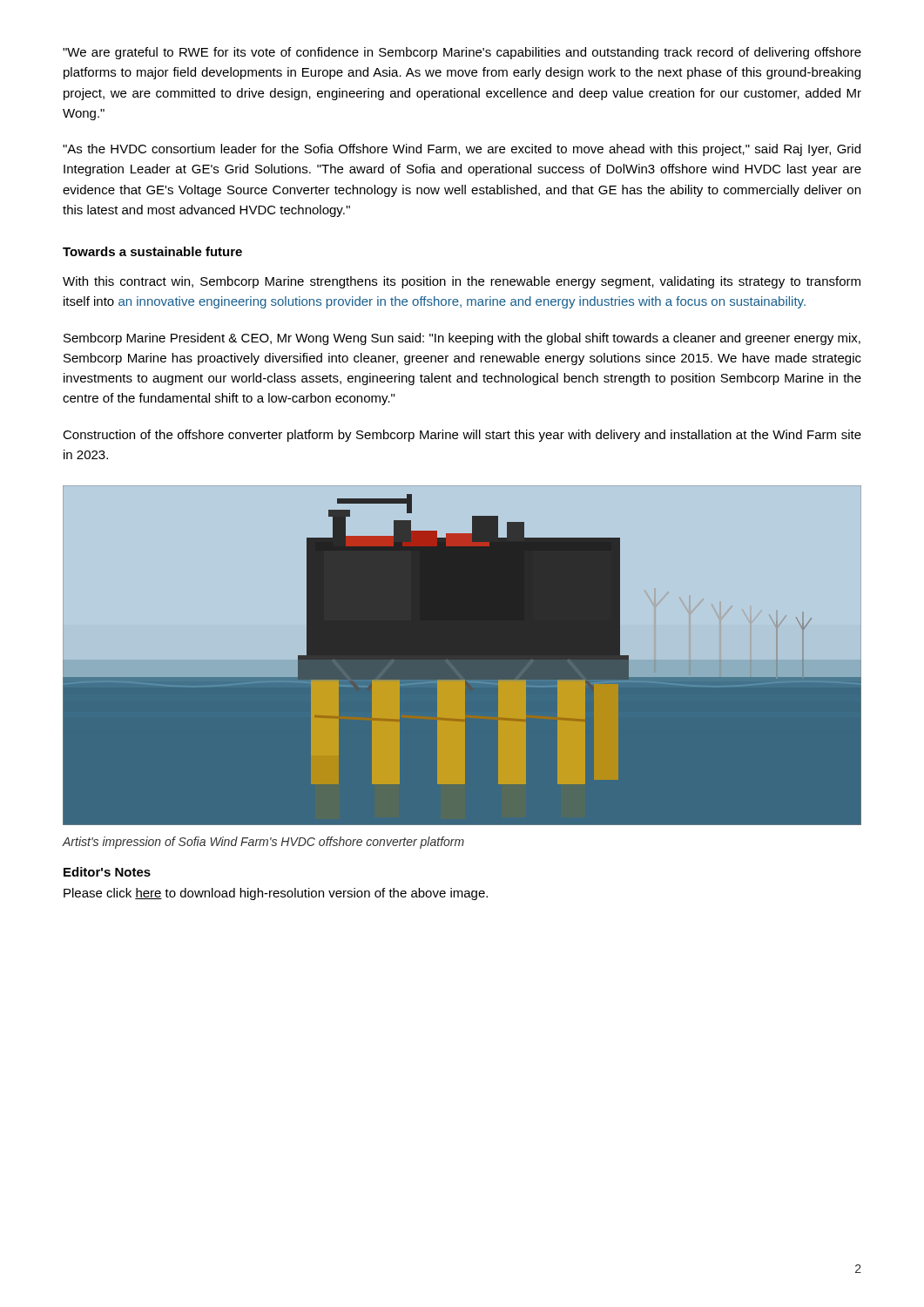Click where it says "Editor's Notes"
Screen dimensions: 1307x924
(107, 872)
